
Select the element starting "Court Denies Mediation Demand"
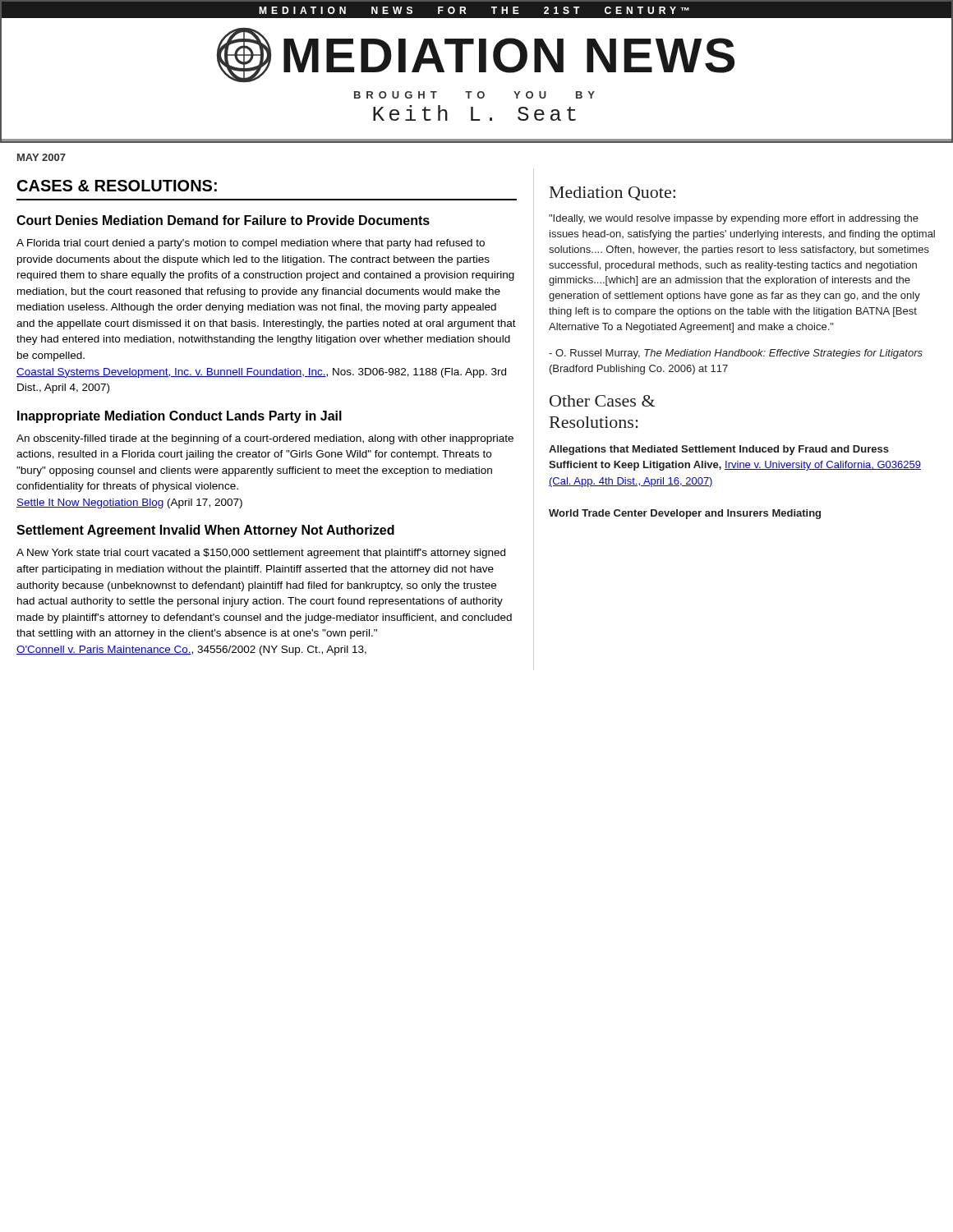point(223,221)
